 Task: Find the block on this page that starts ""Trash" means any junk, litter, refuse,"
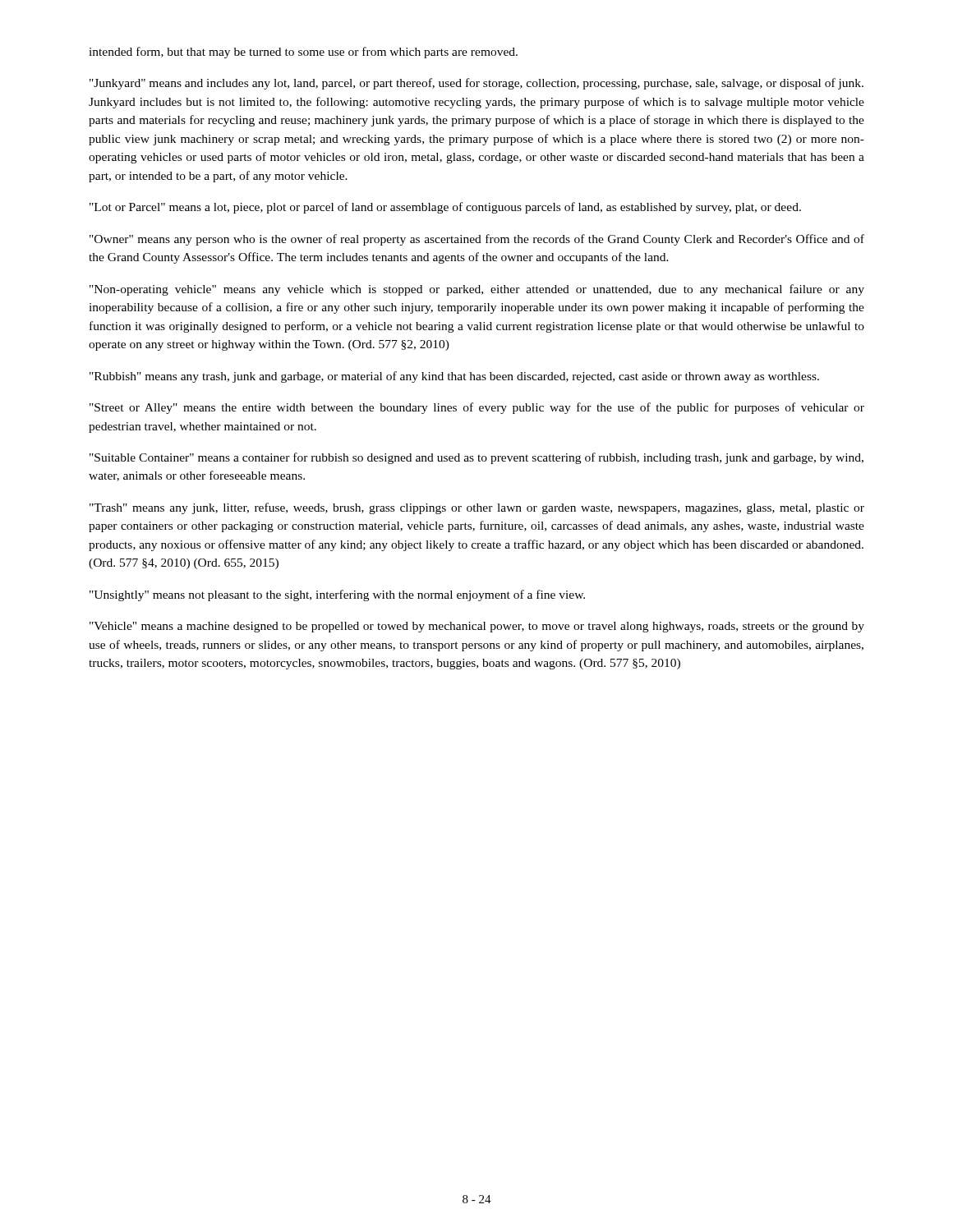click(x=476, y=535)
